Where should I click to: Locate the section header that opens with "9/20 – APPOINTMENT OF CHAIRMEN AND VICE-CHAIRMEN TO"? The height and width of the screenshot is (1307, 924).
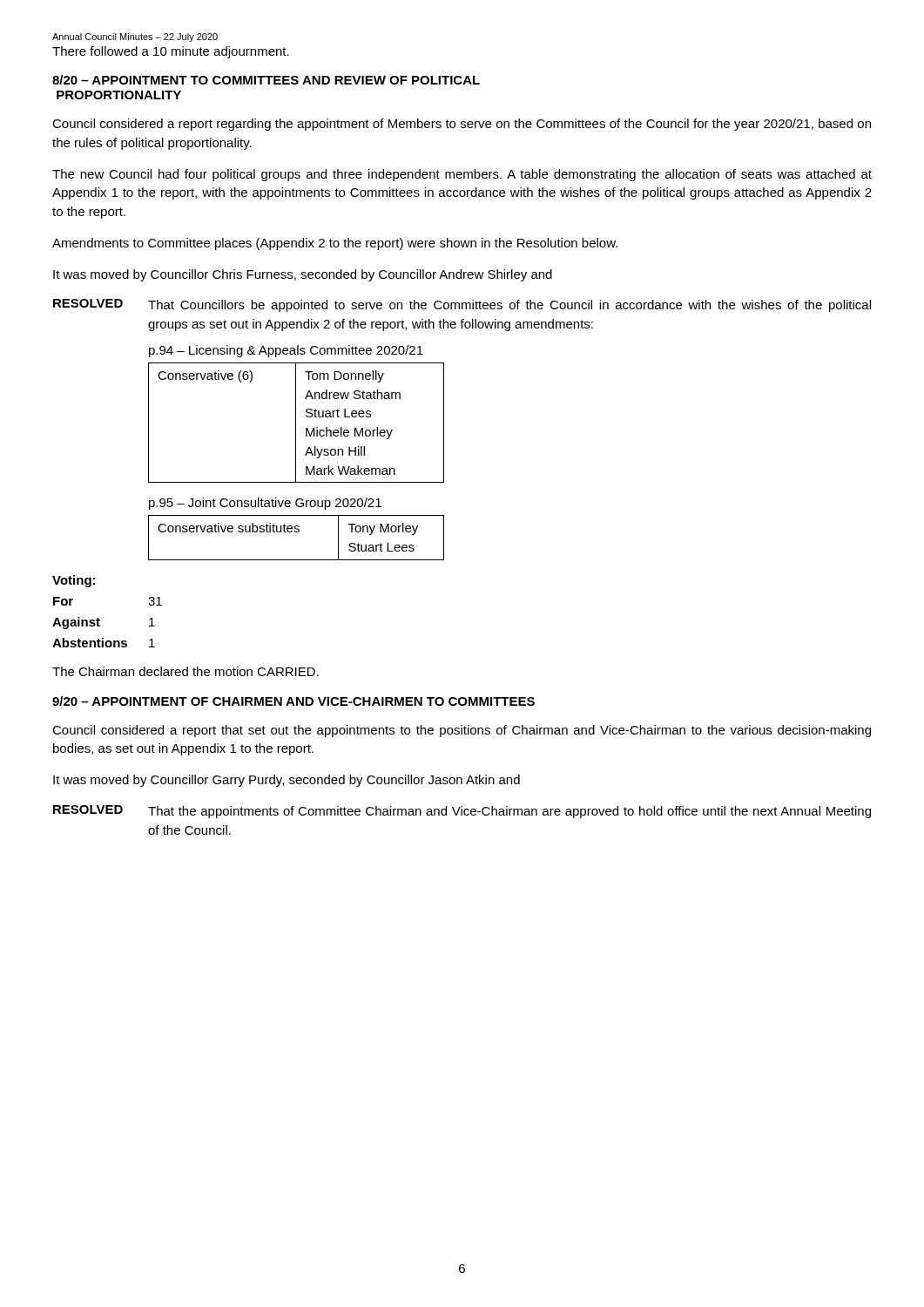[x=294, y=701]
